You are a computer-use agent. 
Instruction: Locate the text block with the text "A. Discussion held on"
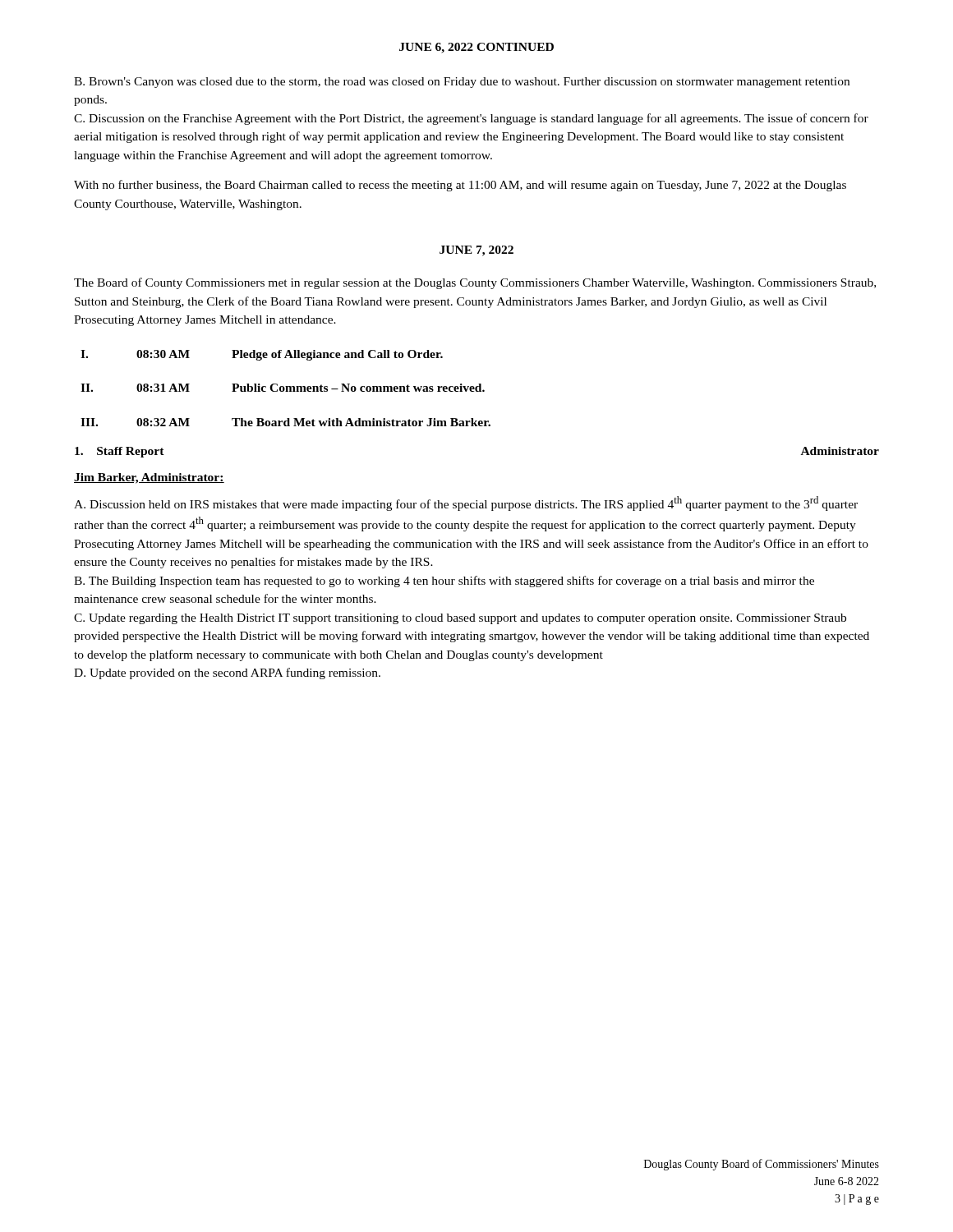[472, 586]
